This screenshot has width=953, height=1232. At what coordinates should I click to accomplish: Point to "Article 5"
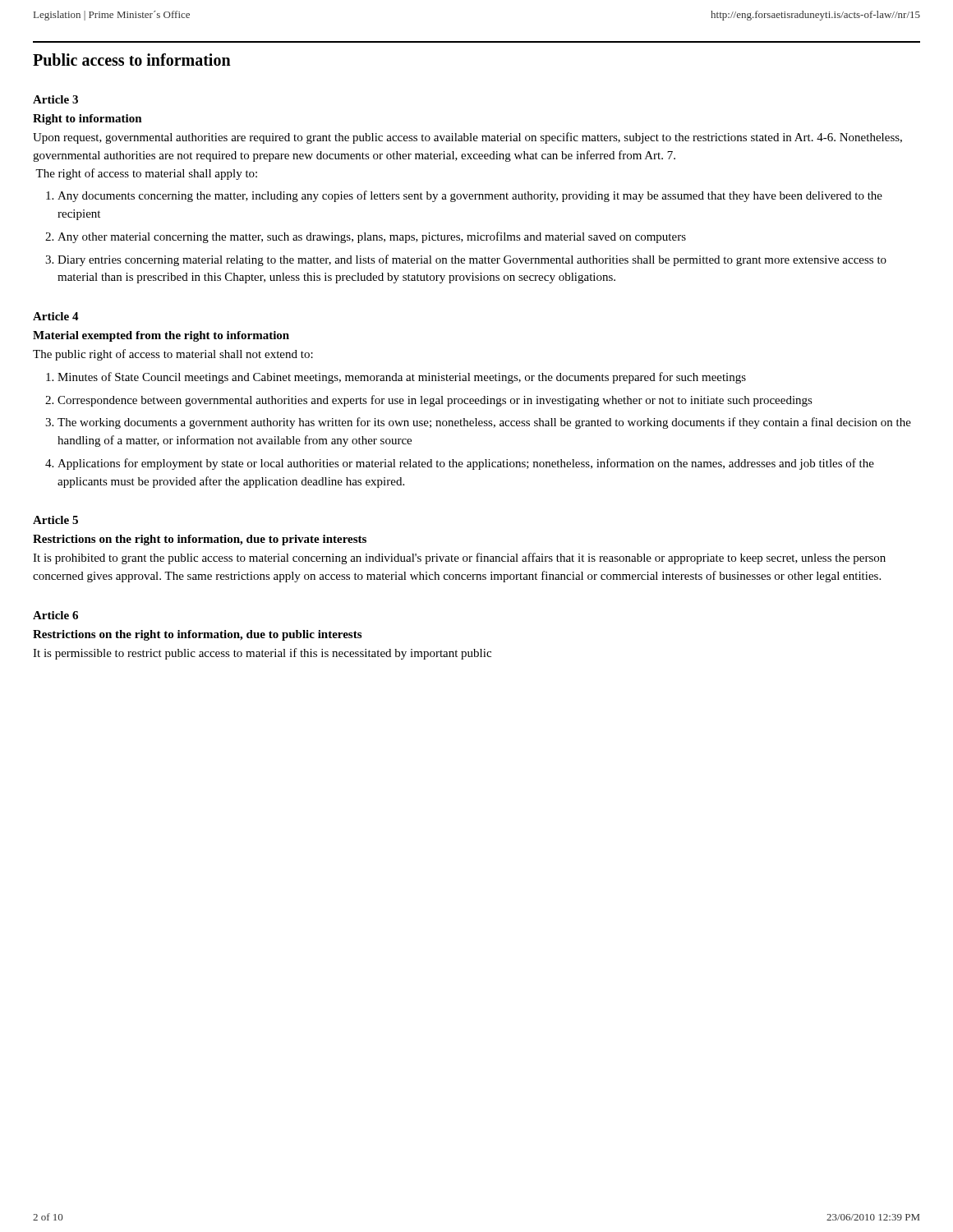56,520
